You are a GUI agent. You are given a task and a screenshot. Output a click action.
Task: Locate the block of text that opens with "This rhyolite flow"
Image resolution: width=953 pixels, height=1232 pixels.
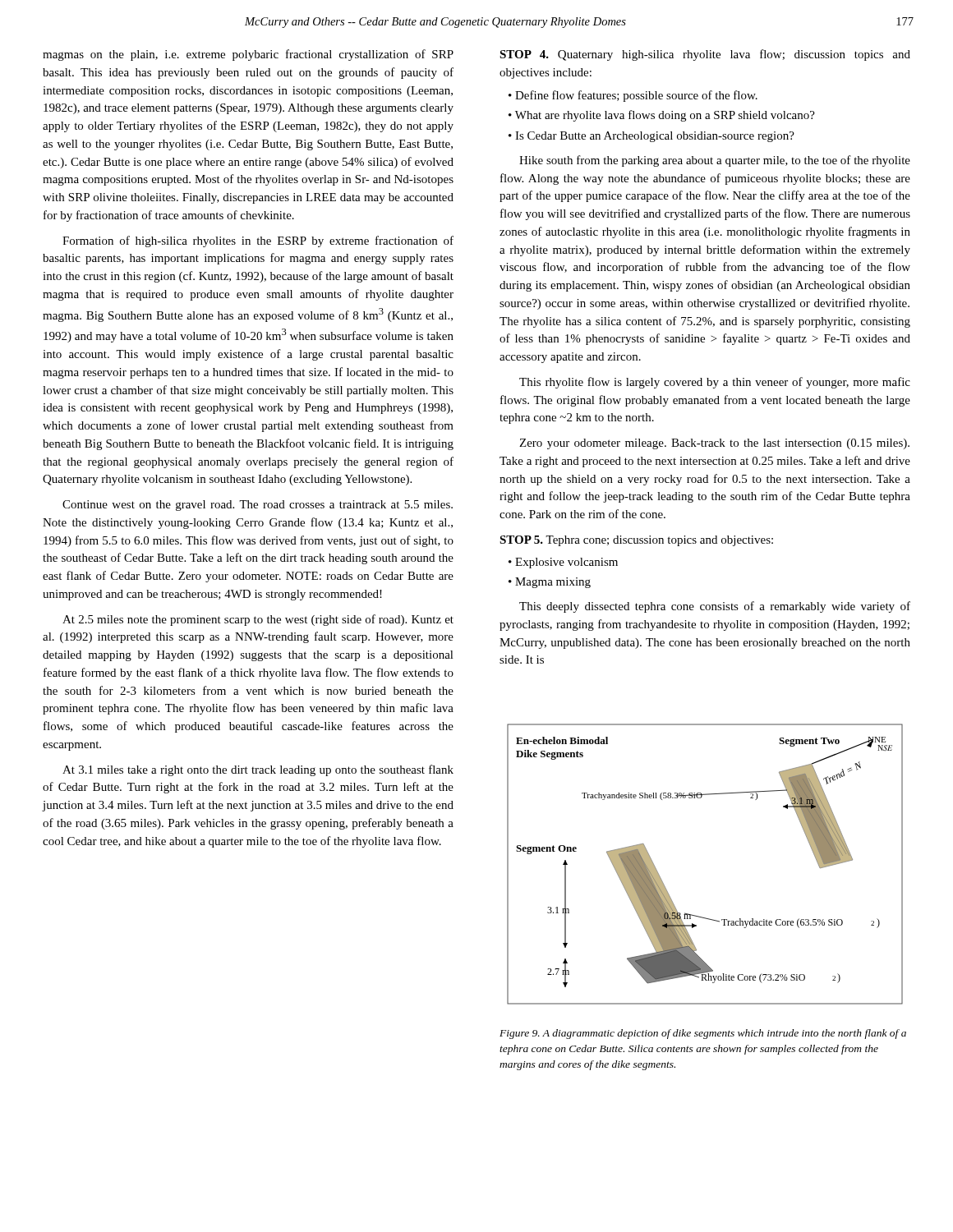click(x=705, y=400)
